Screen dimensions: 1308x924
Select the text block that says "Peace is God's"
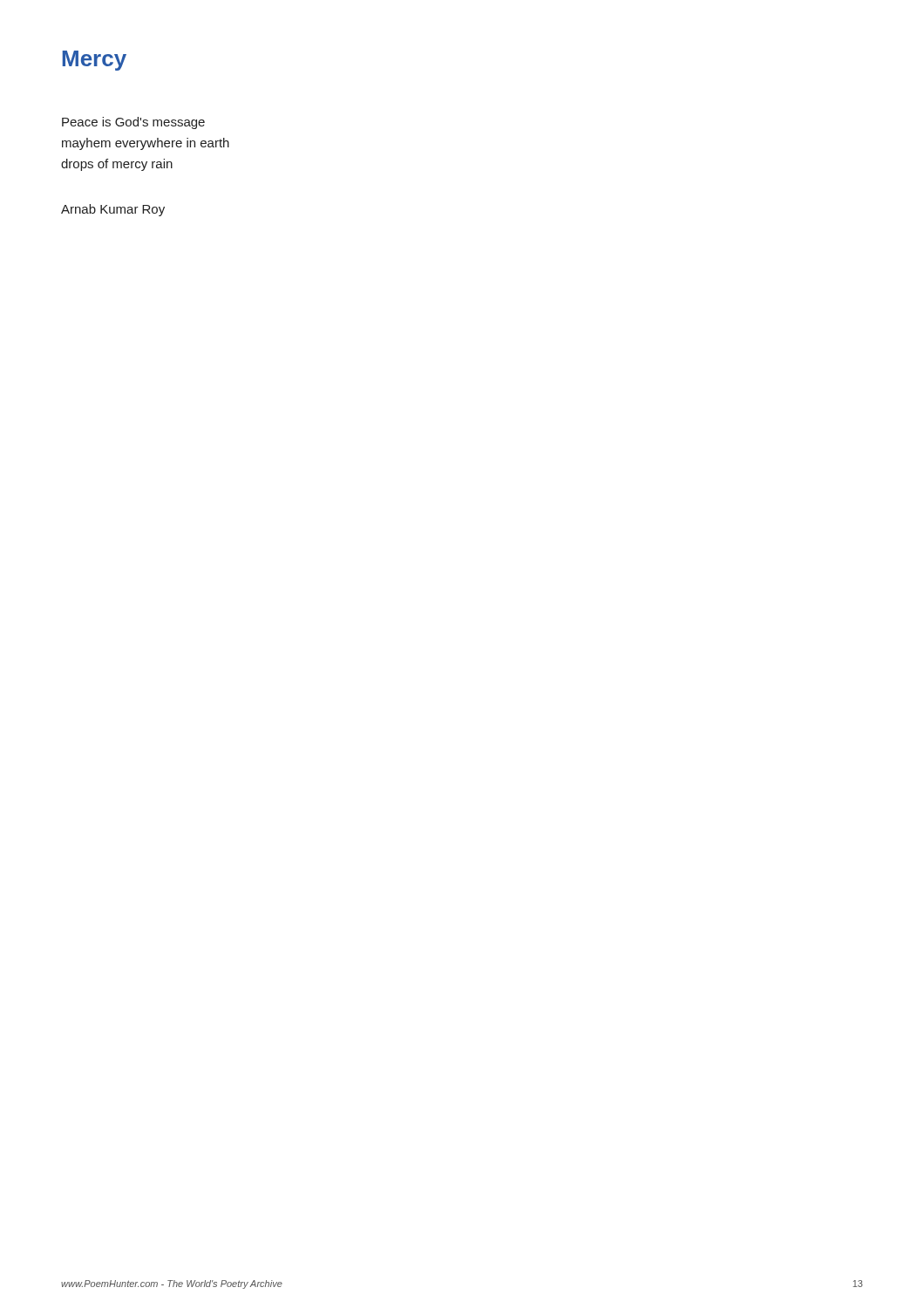coord(145,143)
